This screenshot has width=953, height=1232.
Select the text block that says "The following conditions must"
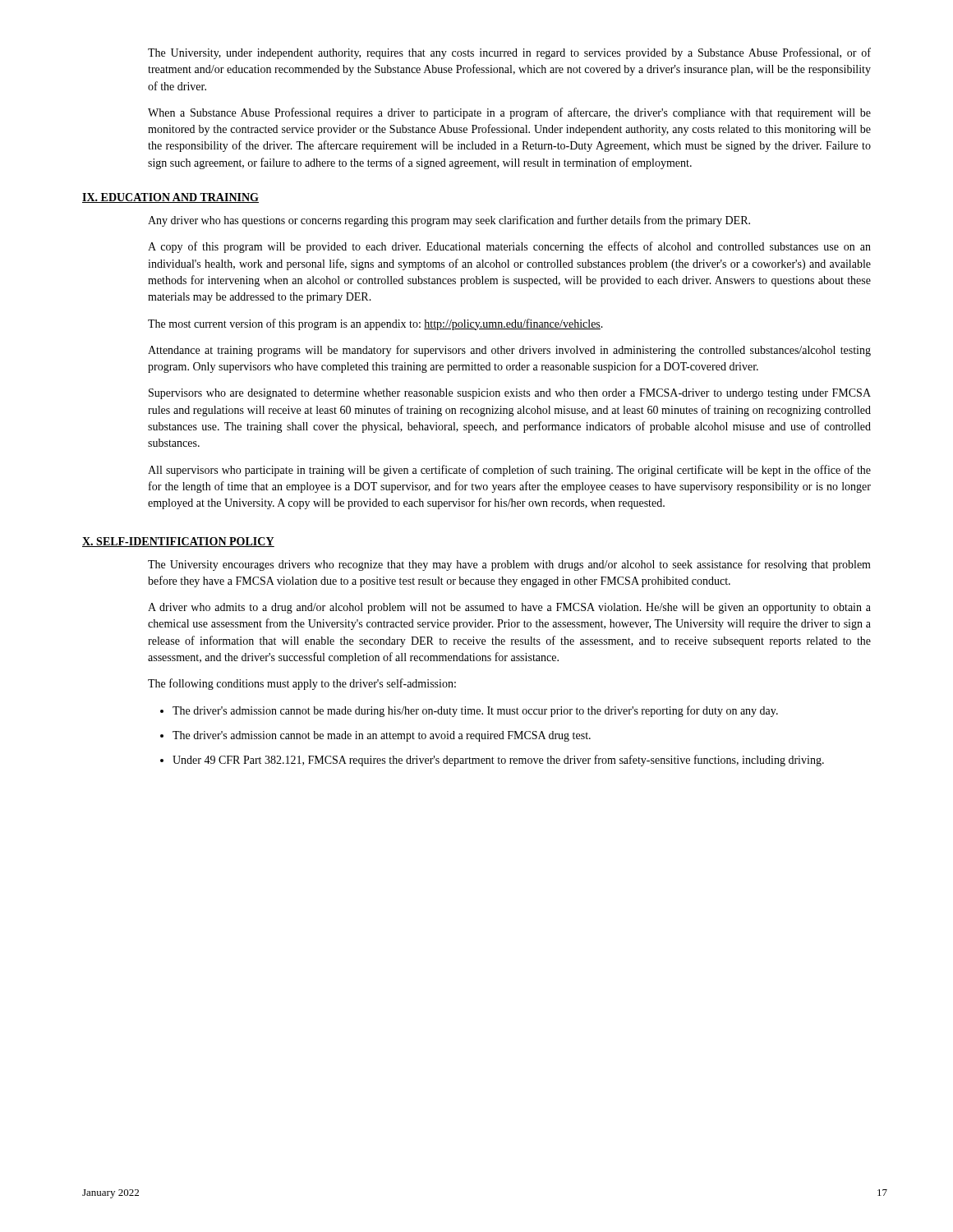coord(302,684)
